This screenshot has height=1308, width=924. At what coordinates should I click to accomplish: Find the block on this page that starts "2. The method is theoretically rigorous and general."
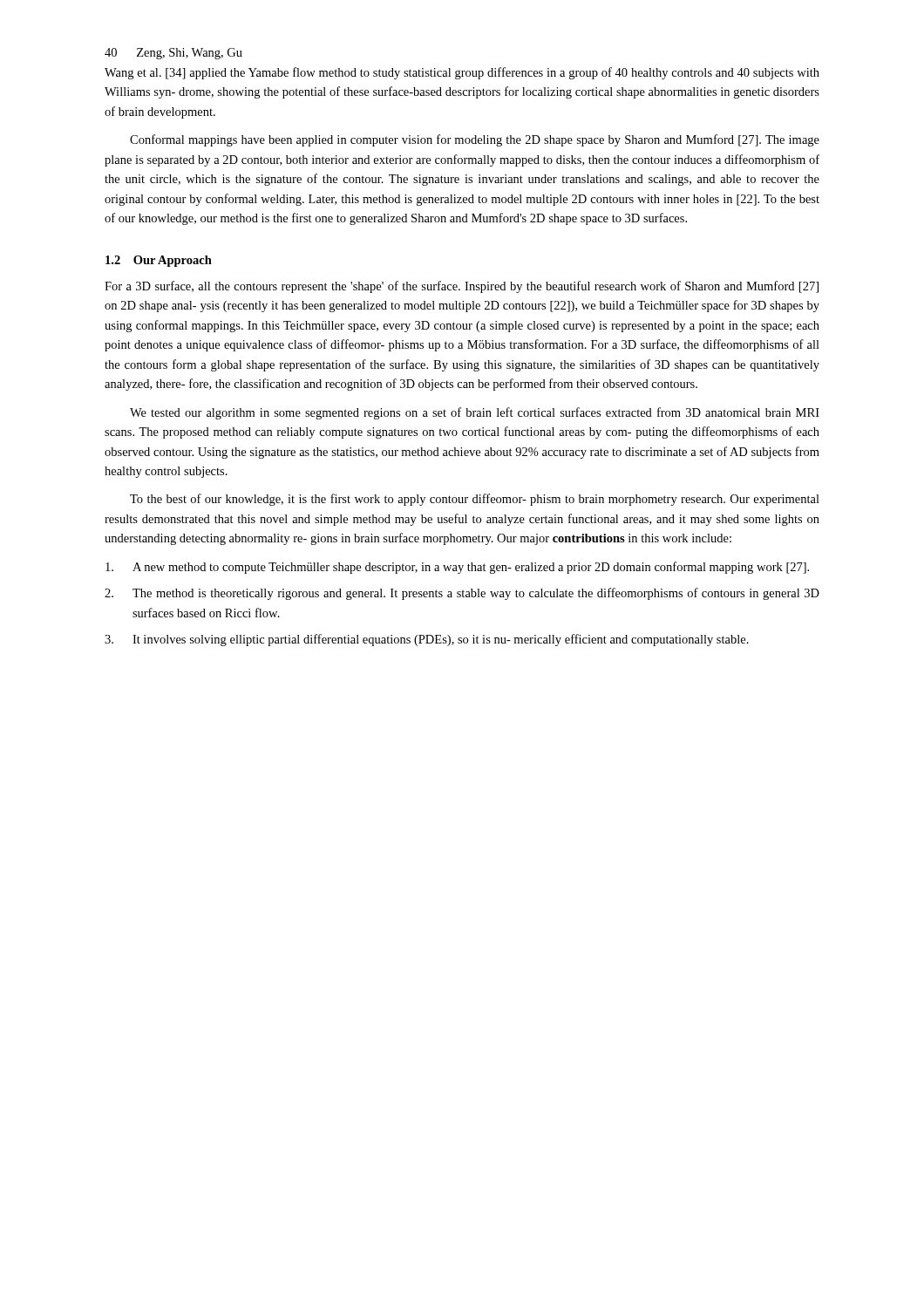tap(462, 603)
